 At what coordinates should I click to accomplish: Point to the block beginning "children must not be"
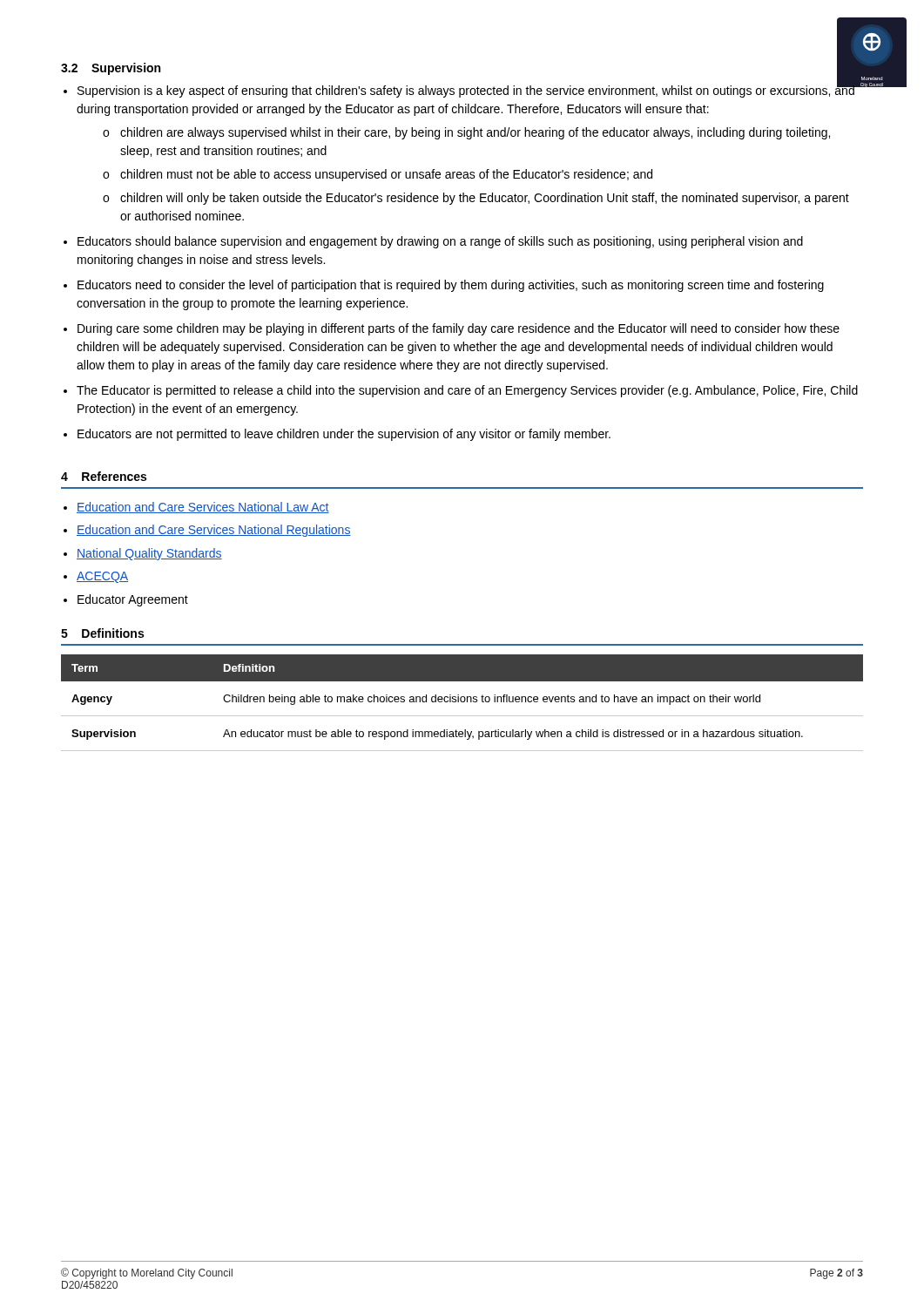point(387,174)
